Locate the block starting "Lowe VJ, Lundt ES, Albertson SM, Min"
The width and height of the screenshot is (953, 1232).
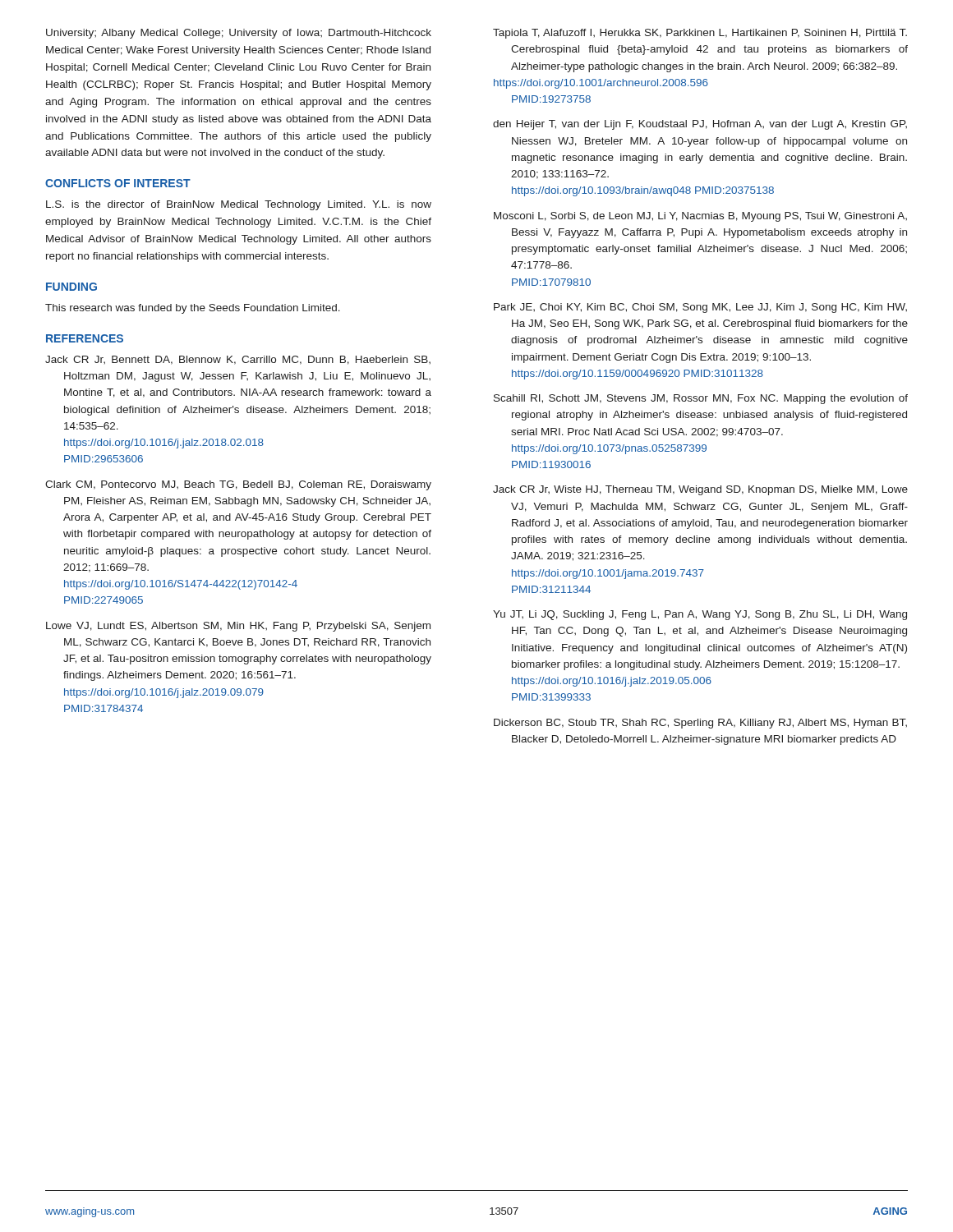click(238, 667)
